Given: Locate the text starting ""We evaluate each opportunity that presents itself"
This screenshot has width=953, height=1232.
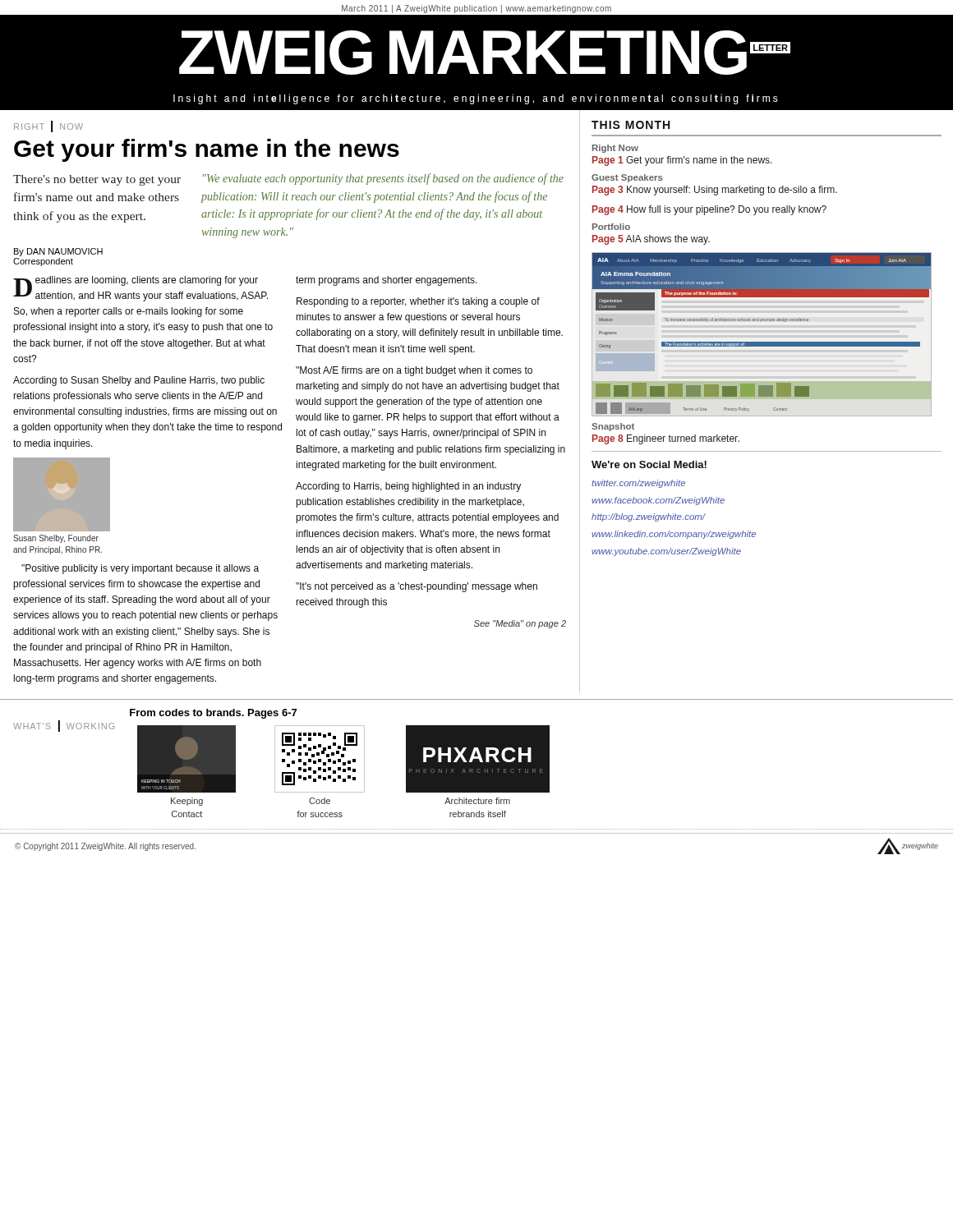Looking at the screenshot, I should [x=382, y=205].
